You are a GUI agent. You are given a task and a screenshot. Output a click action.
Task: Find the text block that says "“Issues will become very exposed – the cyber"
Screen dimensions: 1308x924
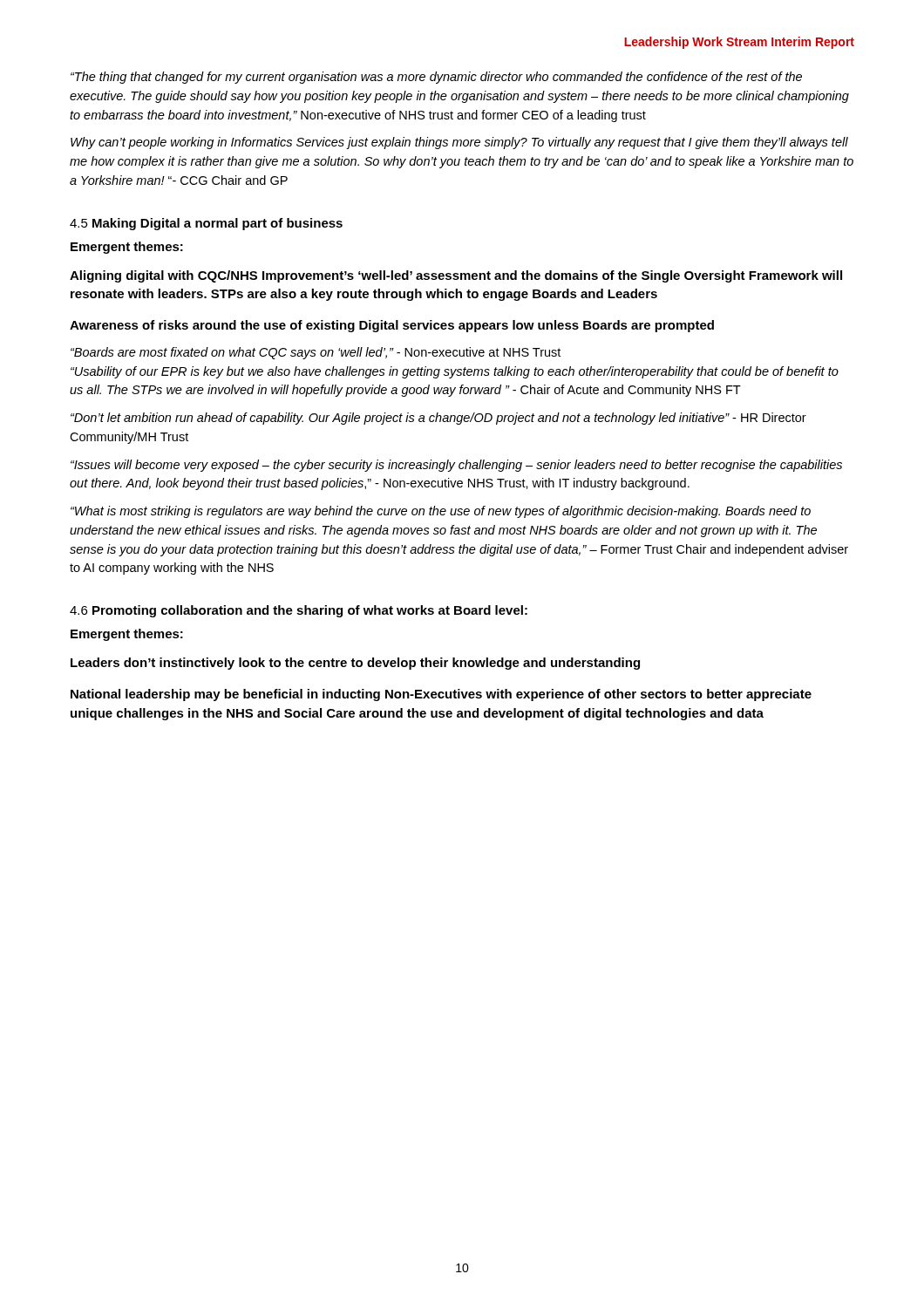[x=456, y=474]
